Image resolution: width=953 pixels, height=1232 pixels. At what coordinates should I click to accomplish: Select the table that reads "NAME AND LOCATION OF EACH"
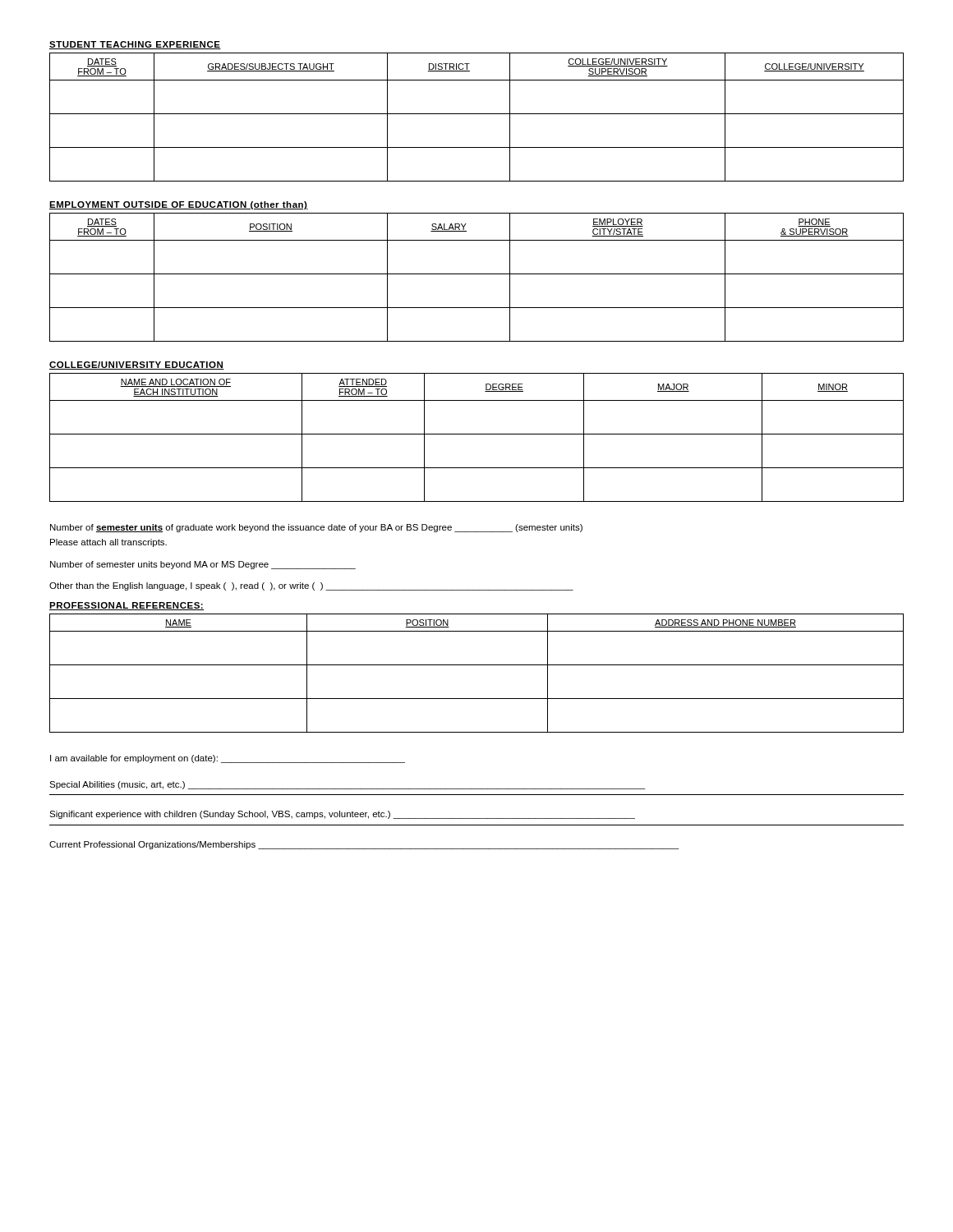click(476, 437)
